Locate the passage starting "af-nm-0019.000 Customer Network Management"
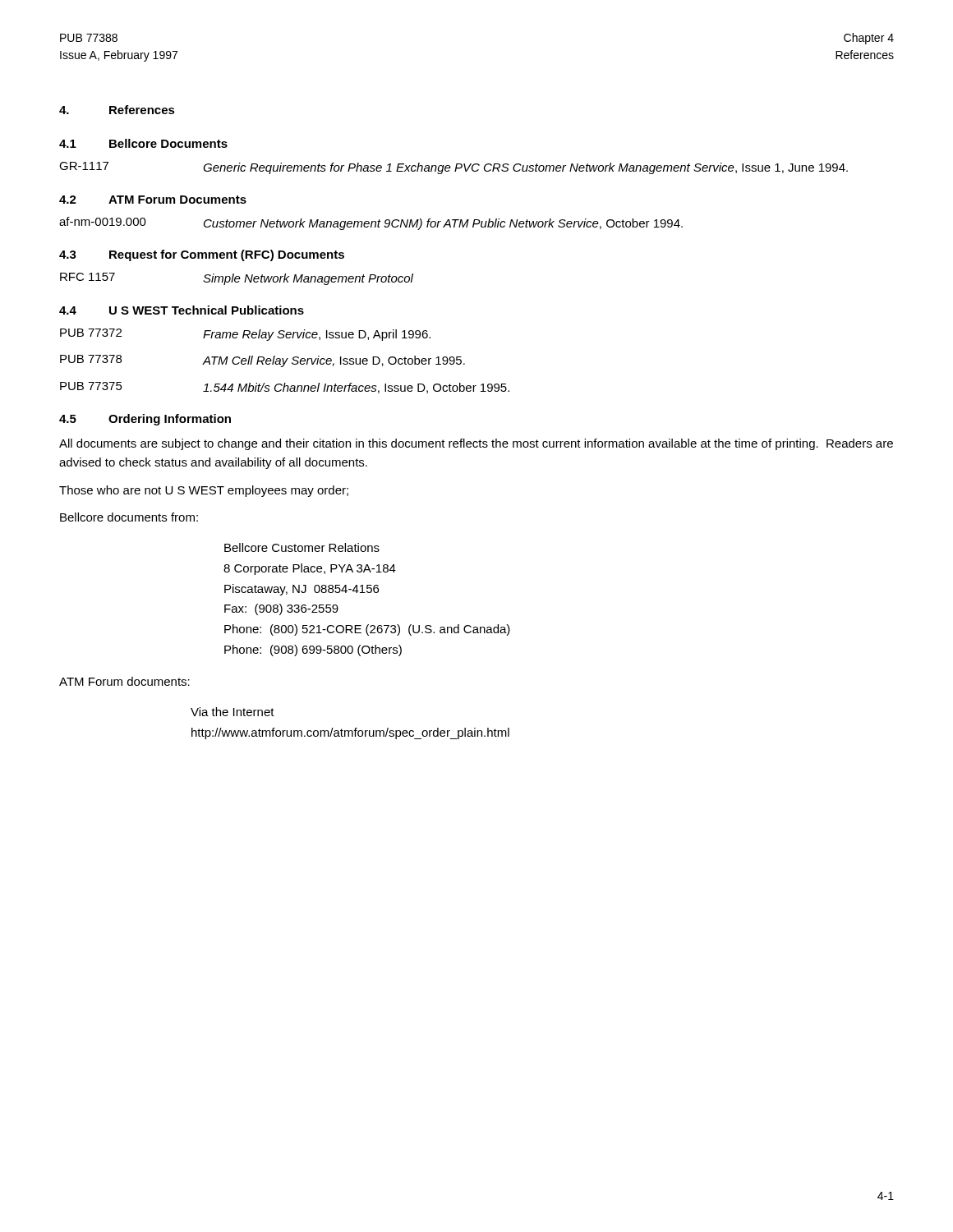The height and width of the screenshot is (1232, 953). [371, 223]
